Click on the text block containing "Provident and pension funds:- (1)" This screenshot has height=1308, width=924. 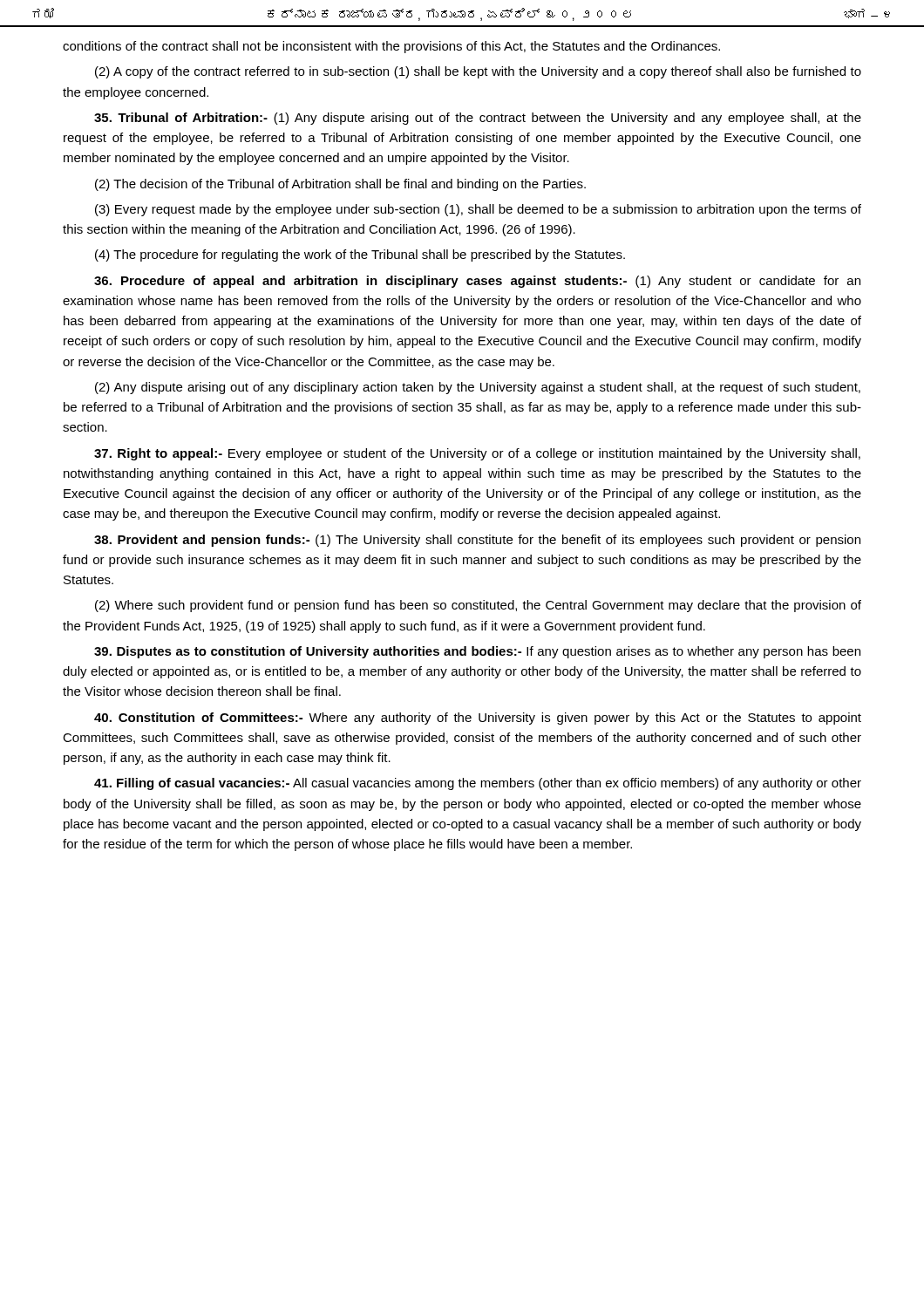point(462,559)
